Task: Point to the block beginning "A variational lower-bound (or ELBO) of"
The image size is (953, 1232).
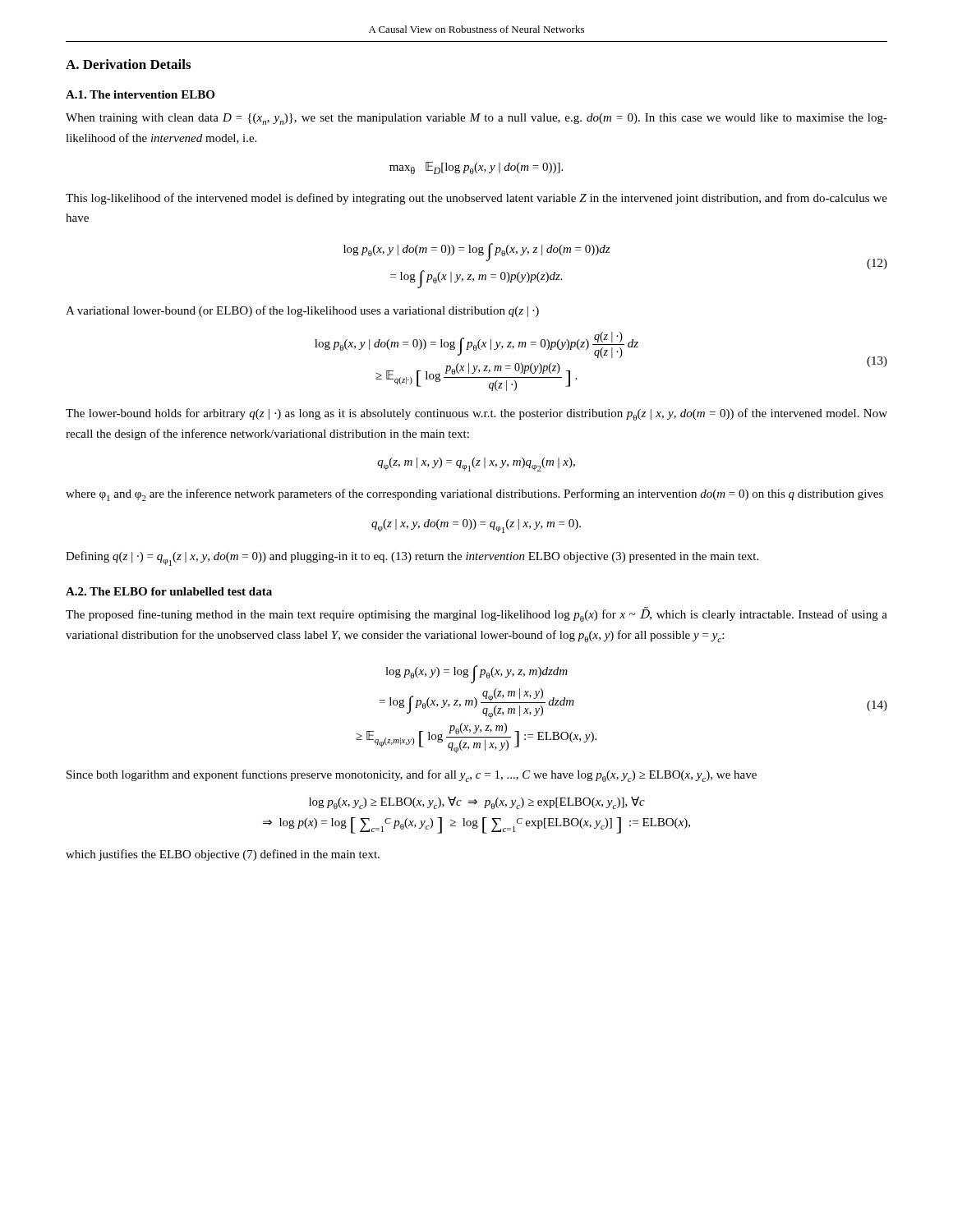Action: (x=476, y=311)
